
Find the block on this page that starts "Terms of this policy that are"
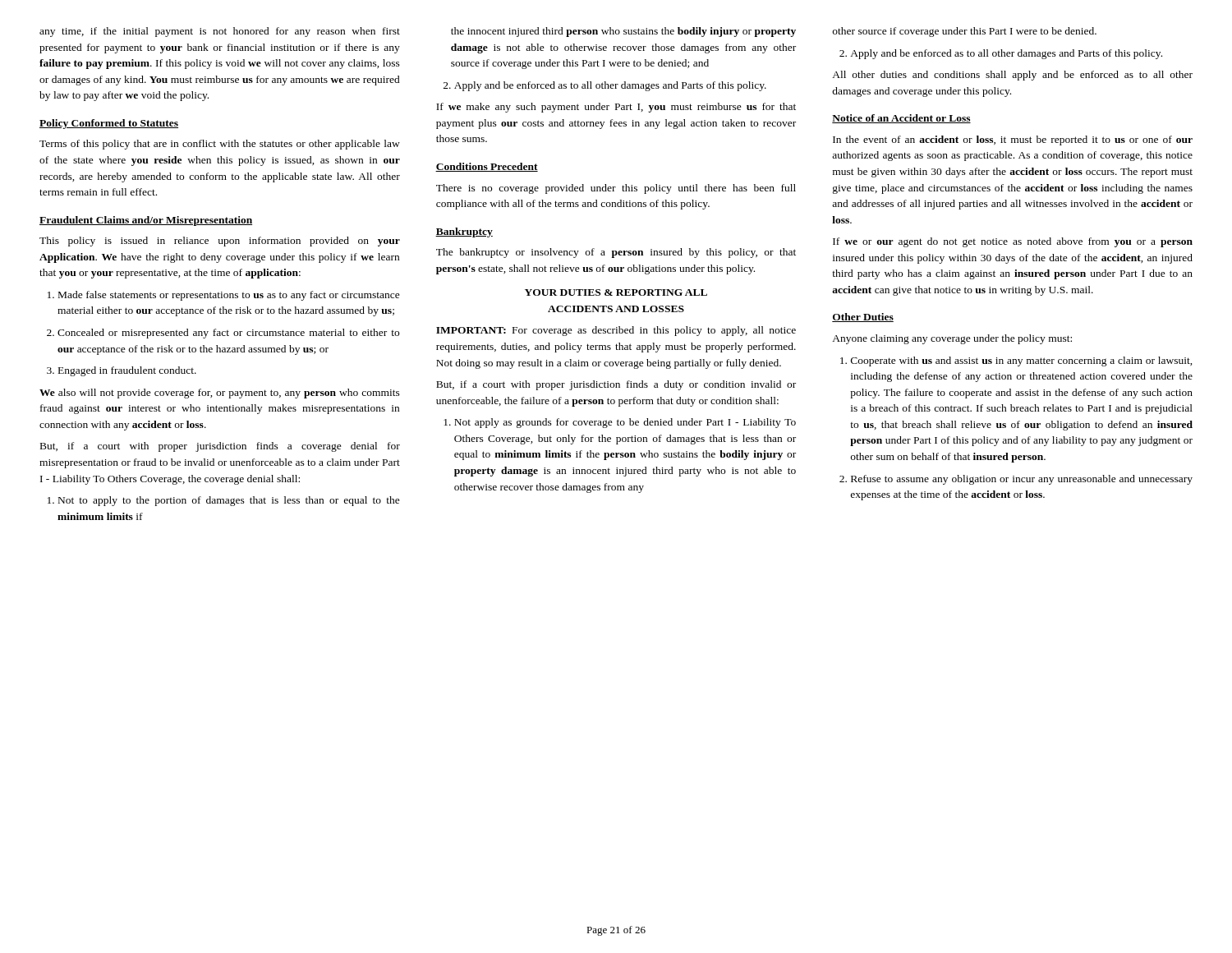coord(220,168)
